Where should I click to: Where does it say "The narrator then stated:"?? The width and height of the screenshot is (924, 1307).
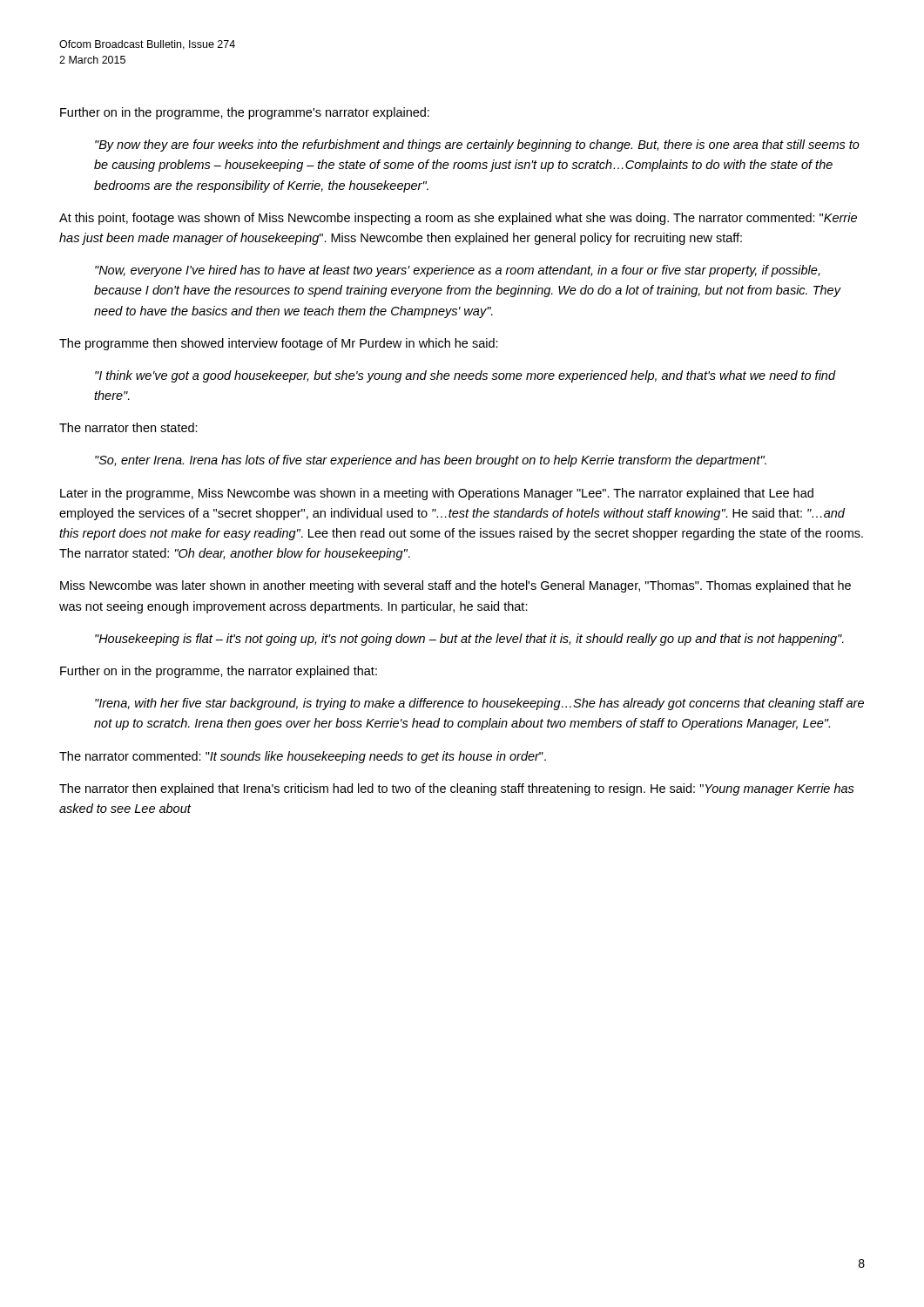coord(129,428)
